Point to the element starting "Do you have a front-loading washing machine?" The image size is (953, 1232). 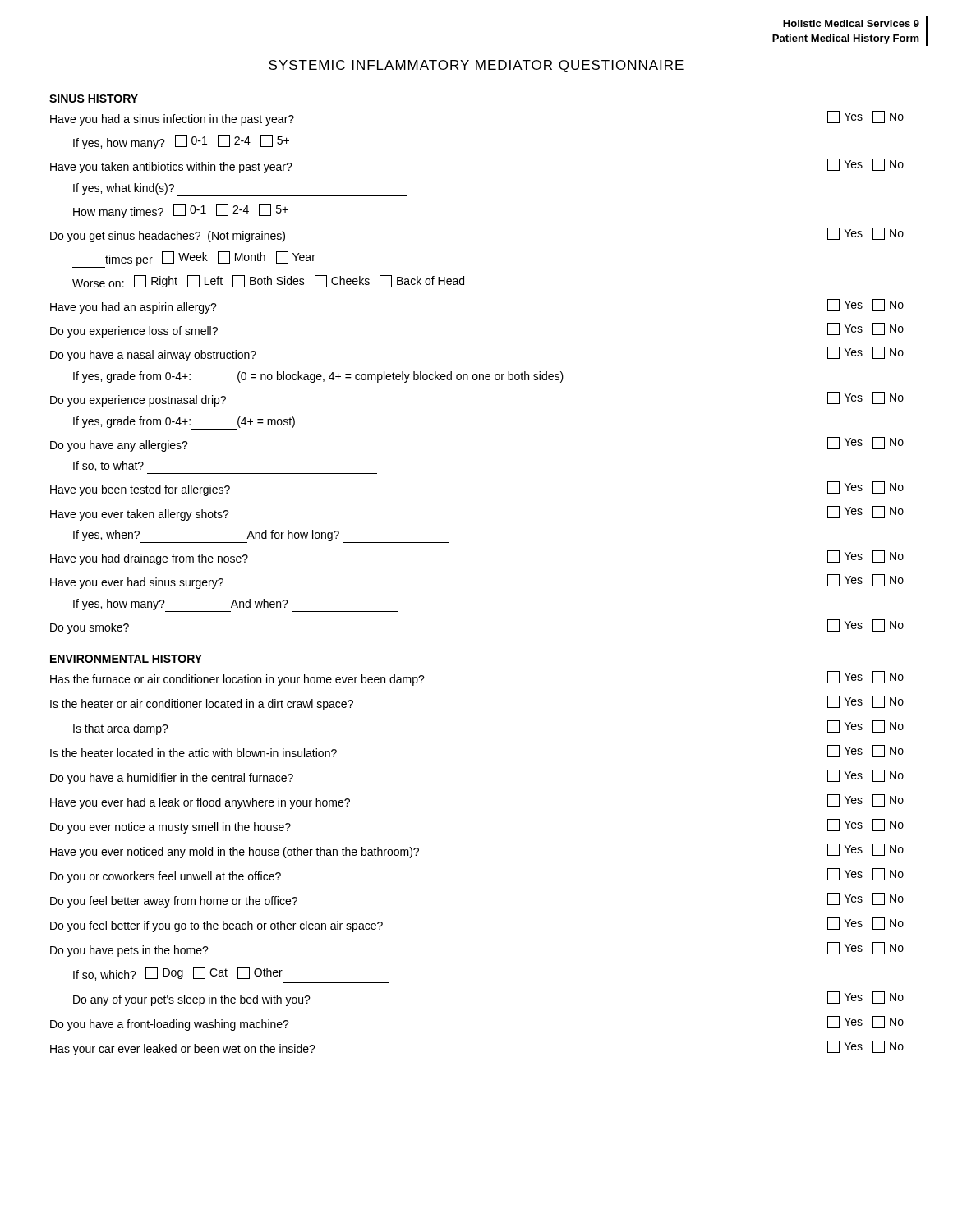click(x=170, y=1023)
